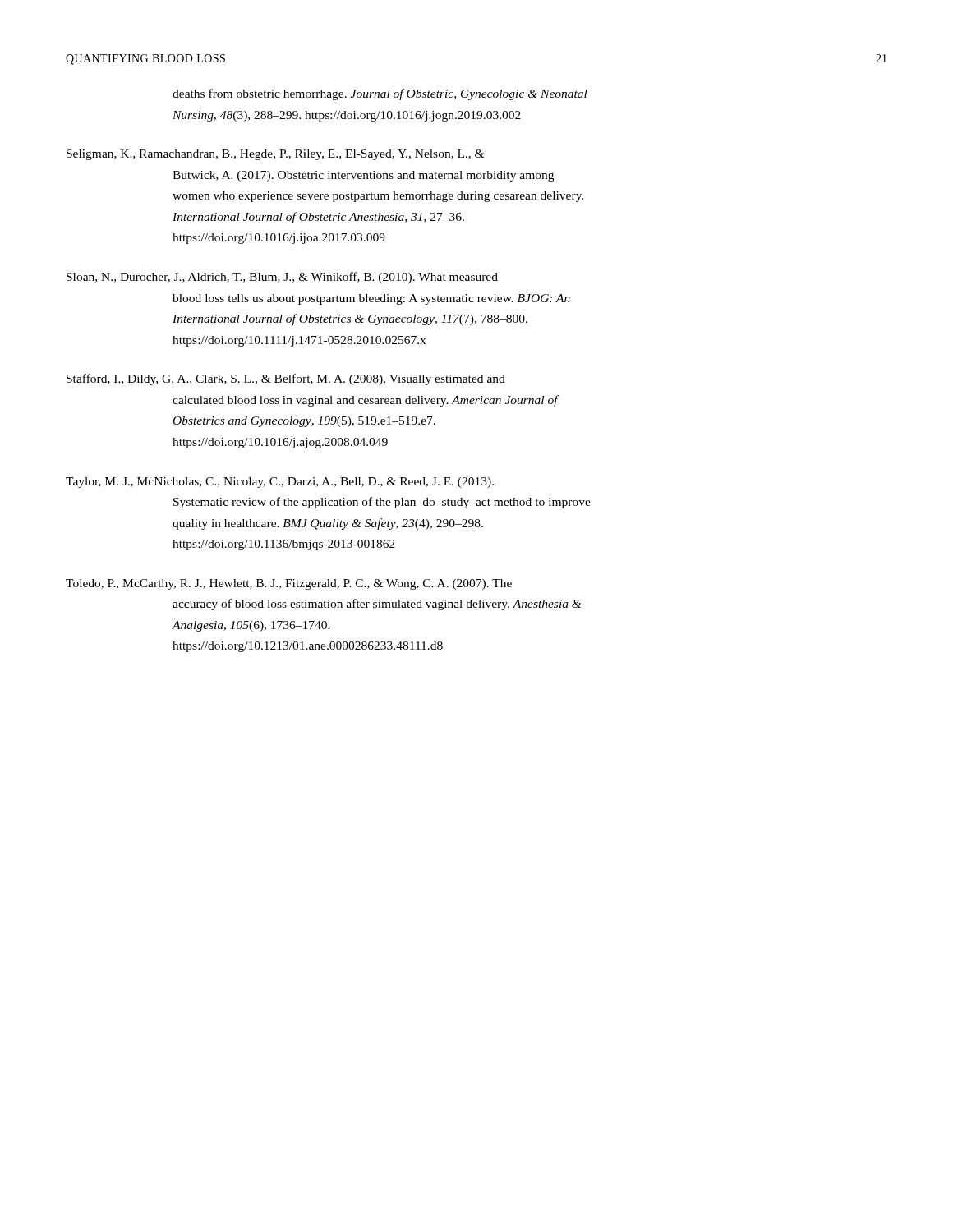This screenshot has height=1232, width=953.
Task: Find the text block with the text "Toledo, P., McCarthy, R. J., Hewlett,"
Action: (476, 614)
